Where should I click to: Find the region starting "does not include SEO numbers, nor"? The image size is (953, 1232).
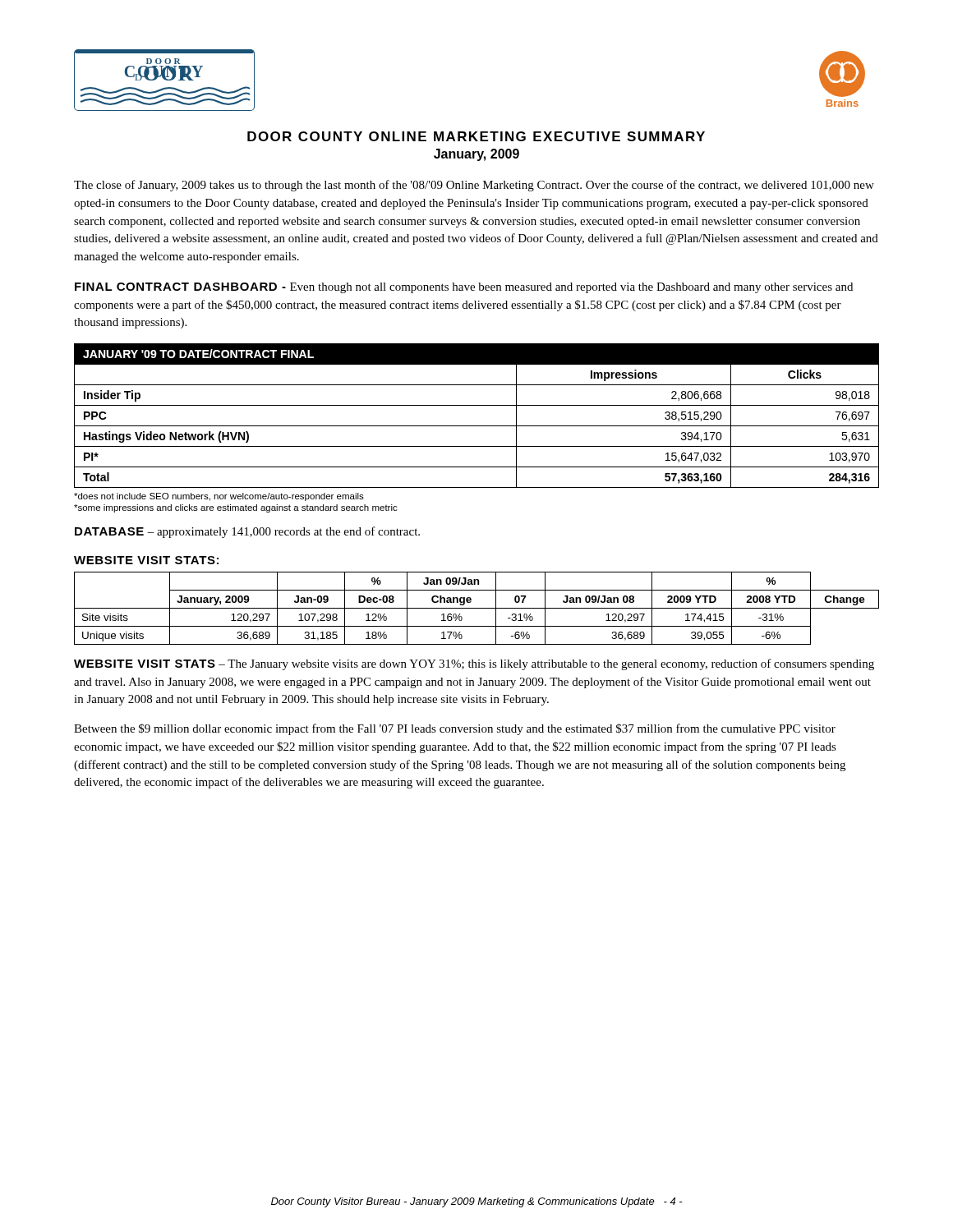tap(219, 497)
